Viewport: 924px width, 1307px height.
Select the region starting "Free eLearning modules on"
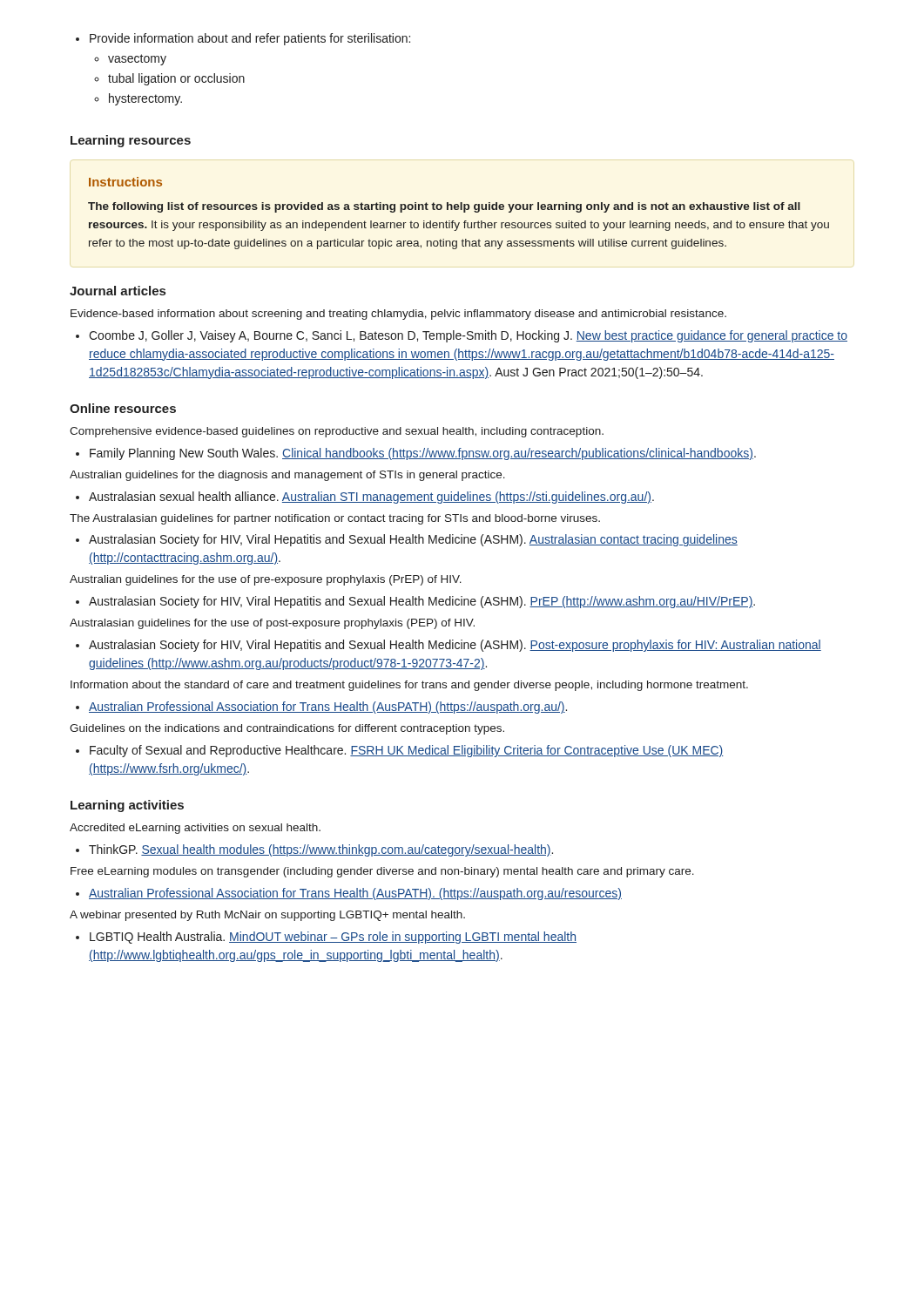(382, 871)
